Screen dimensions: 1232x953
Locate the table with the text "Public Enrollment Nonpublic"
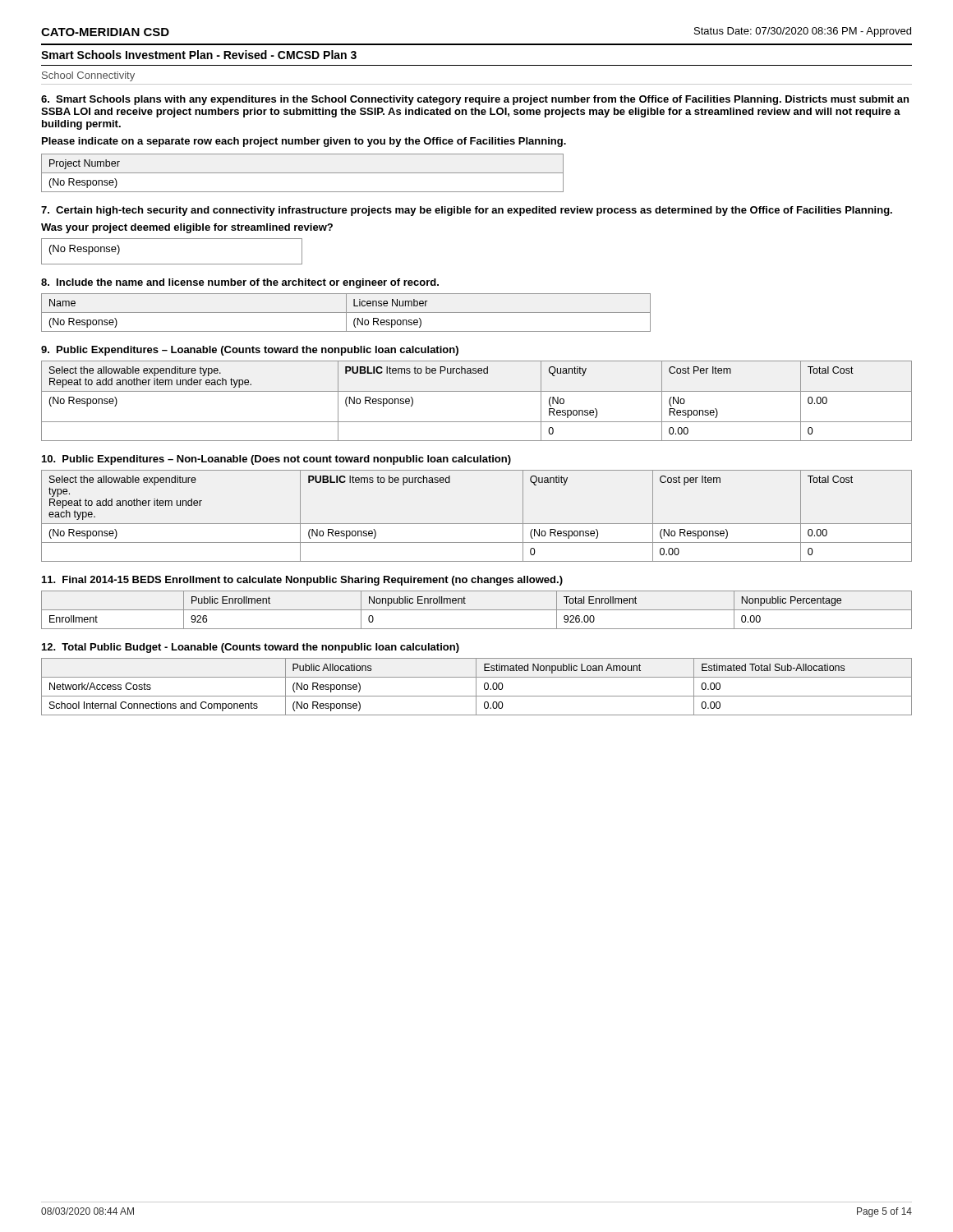tap(476, 610)
